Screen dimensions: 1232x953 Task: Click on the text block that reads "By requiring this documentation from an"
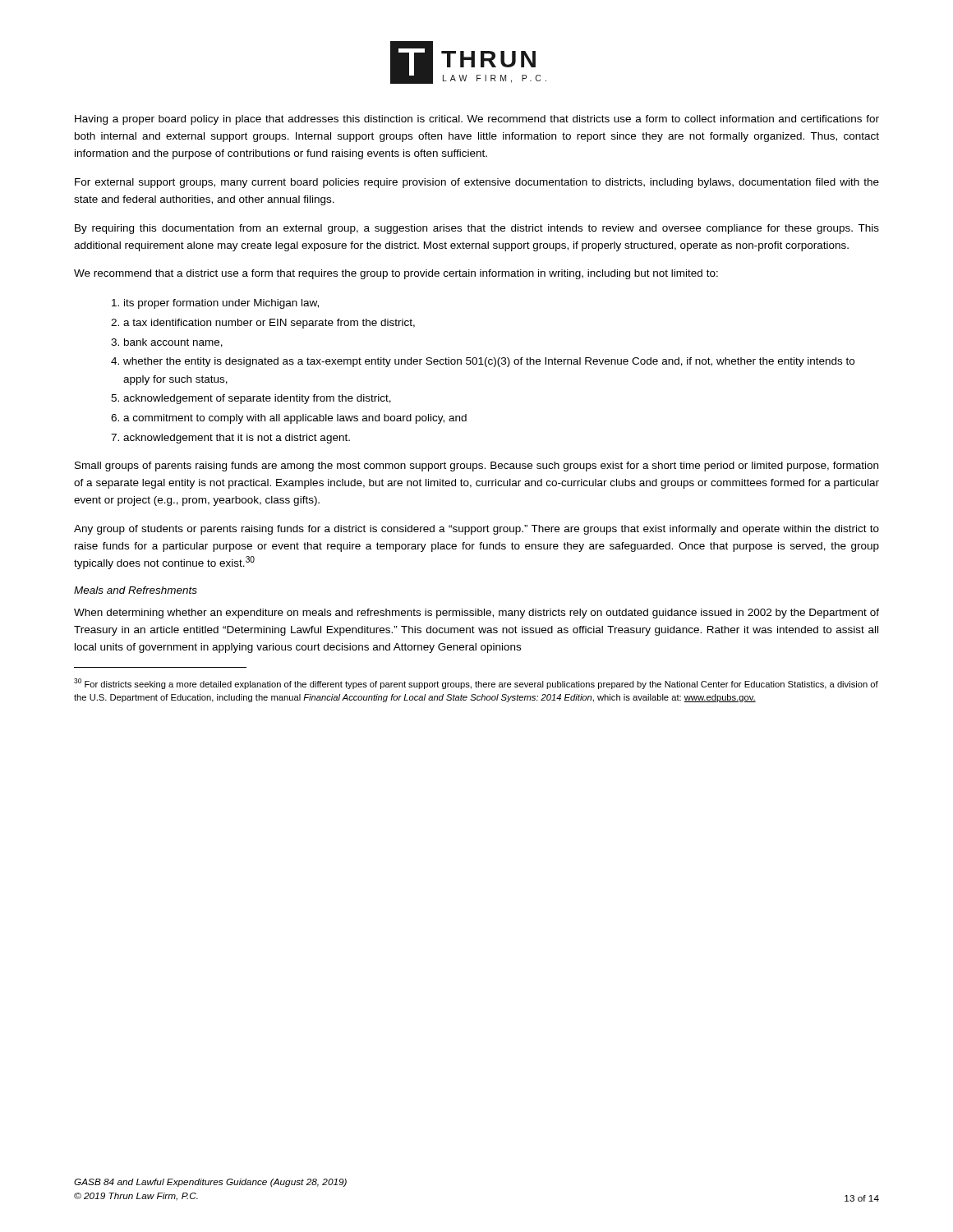(x=476, y=236)
